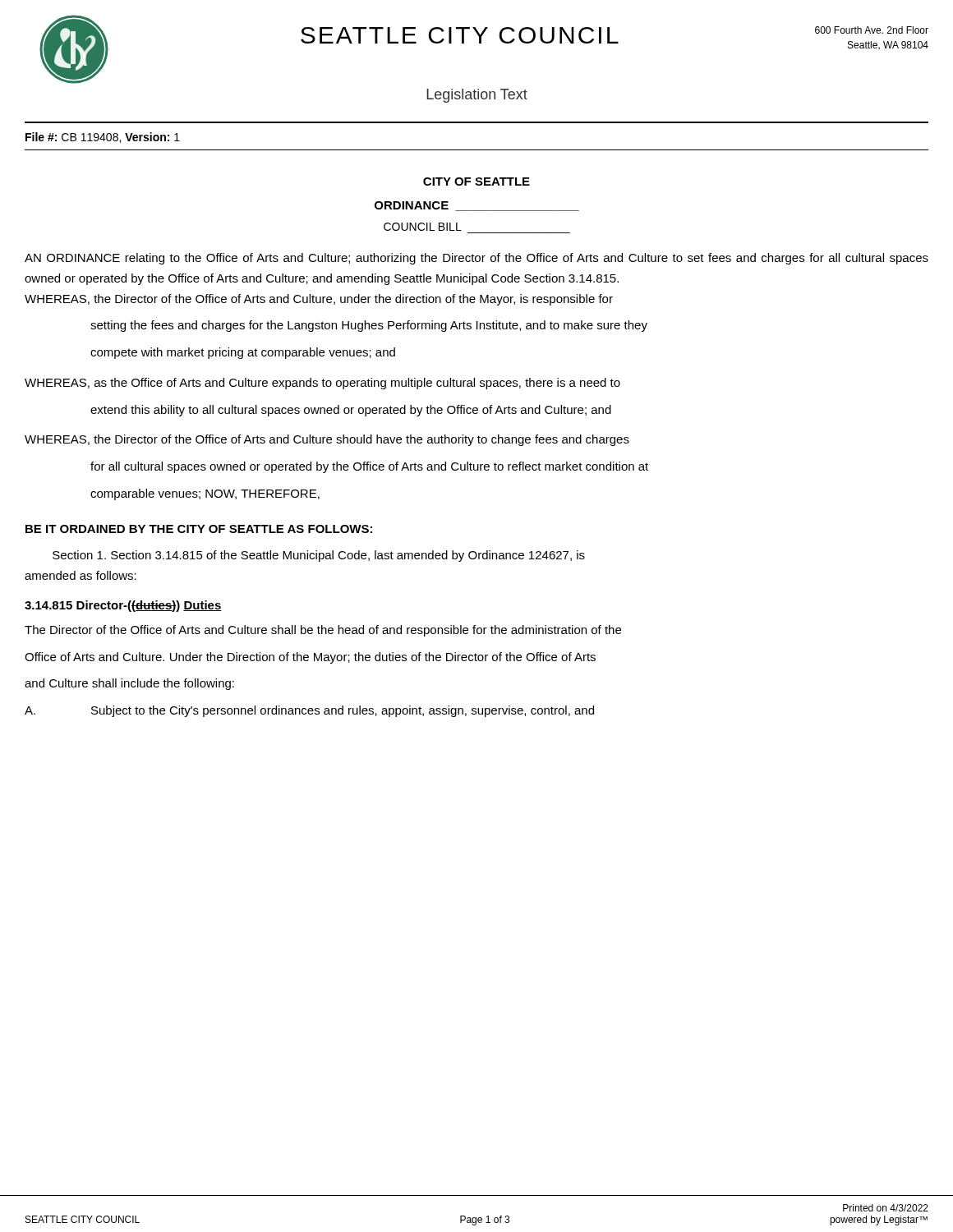The height and width of the screenshot is (1232, 953).
Task: Click on the section header that says "Legislation Text"
Action: point(476,94)
